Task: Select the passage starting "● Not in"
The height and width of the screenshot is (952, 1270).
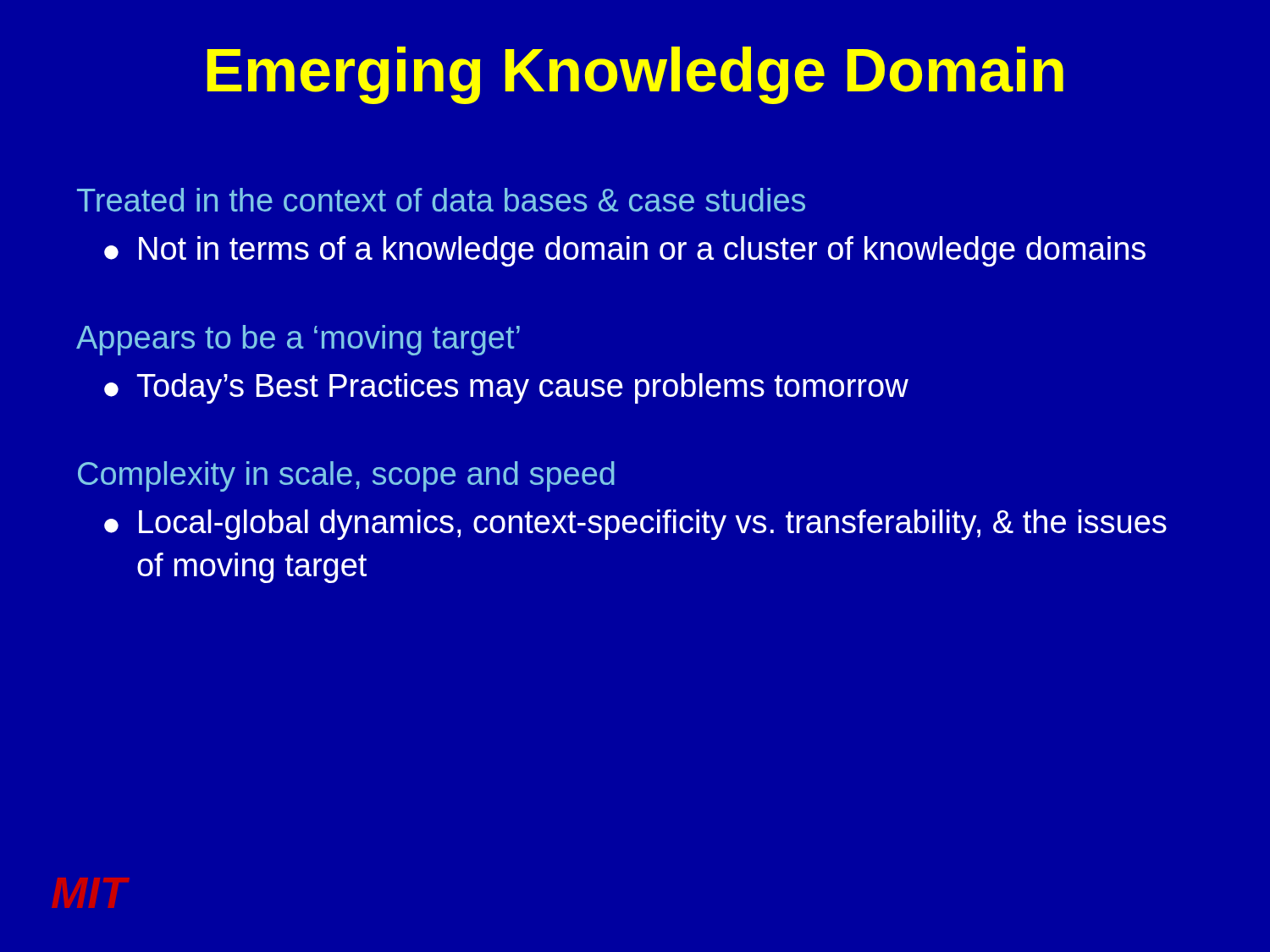Action: tap(624, 251)
